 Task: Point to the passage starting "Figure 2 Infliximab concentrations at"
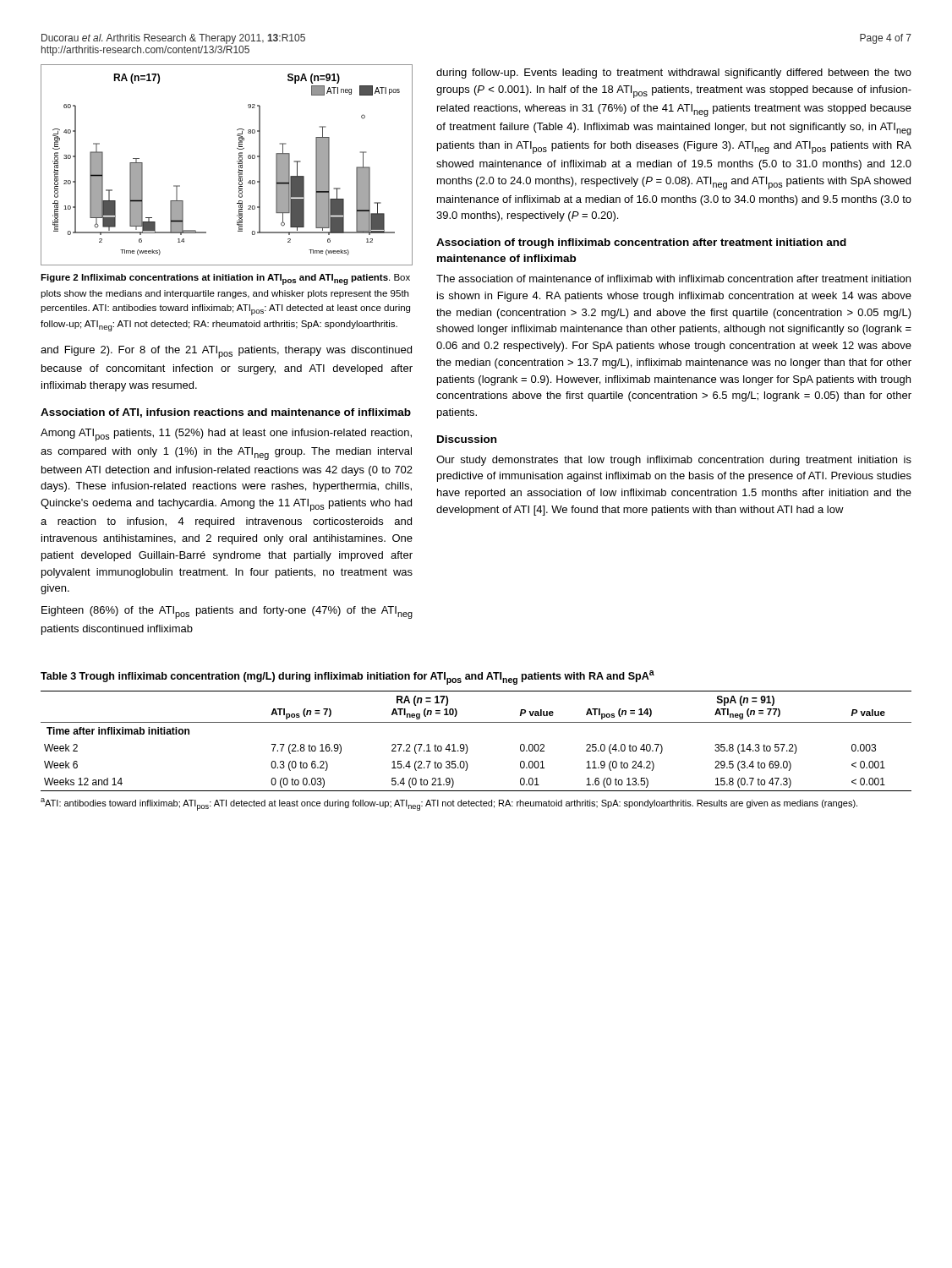coord(226,302)
